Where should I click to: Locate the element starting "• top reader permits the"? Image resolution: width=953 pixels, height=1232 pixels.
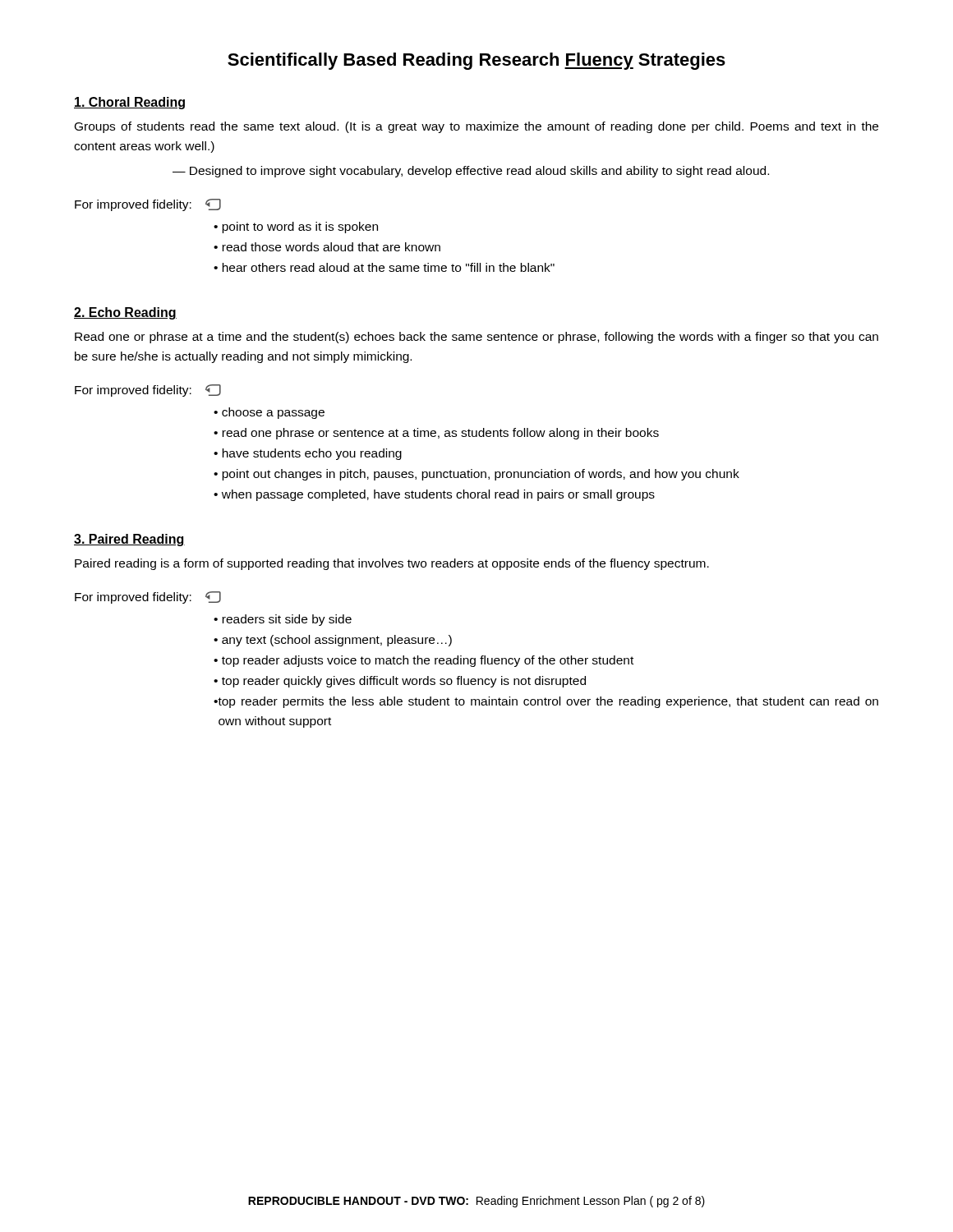(546, 712)
